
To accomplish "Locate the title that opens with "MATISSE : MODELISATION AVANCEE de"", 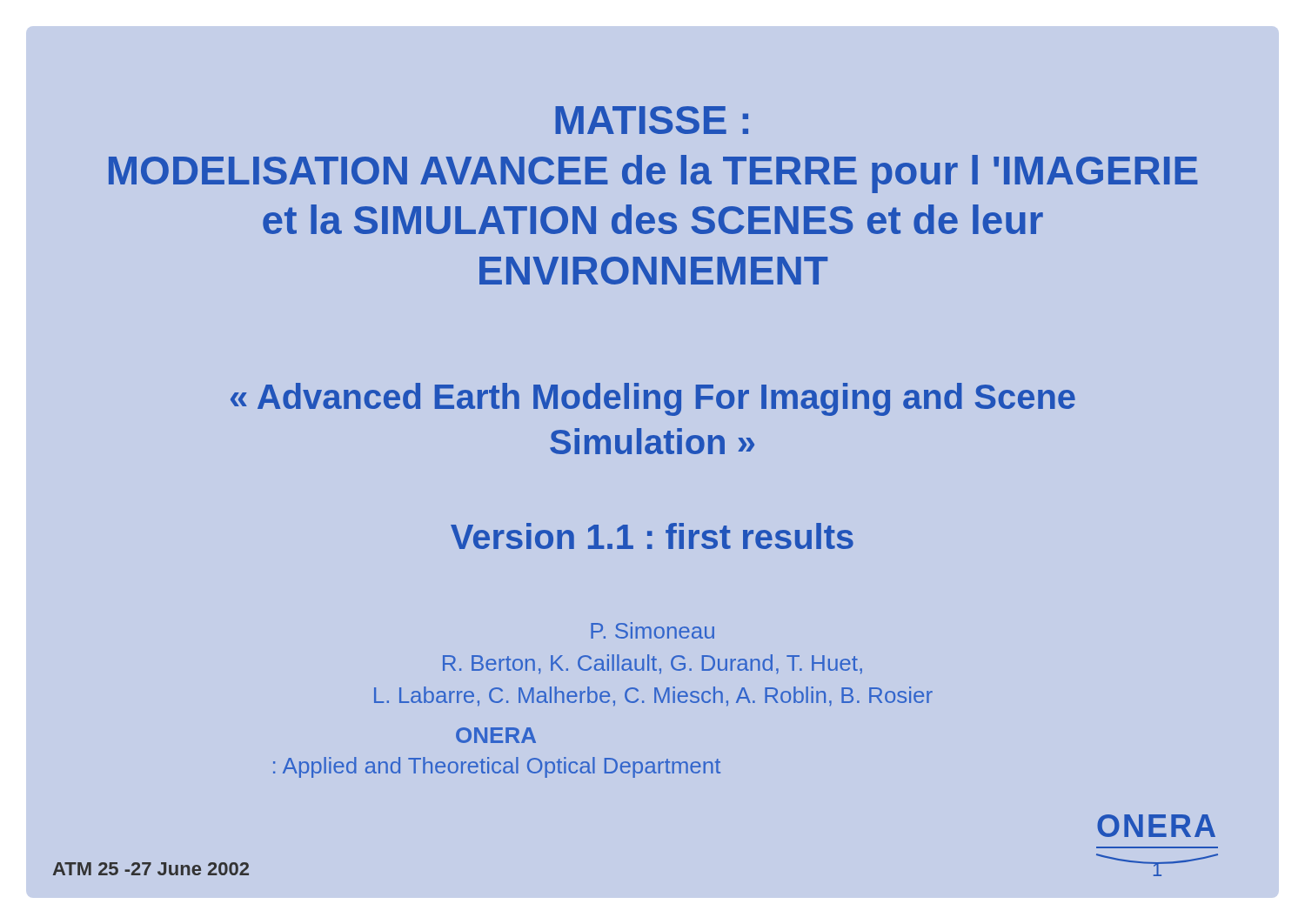I will tap(652, 196).
